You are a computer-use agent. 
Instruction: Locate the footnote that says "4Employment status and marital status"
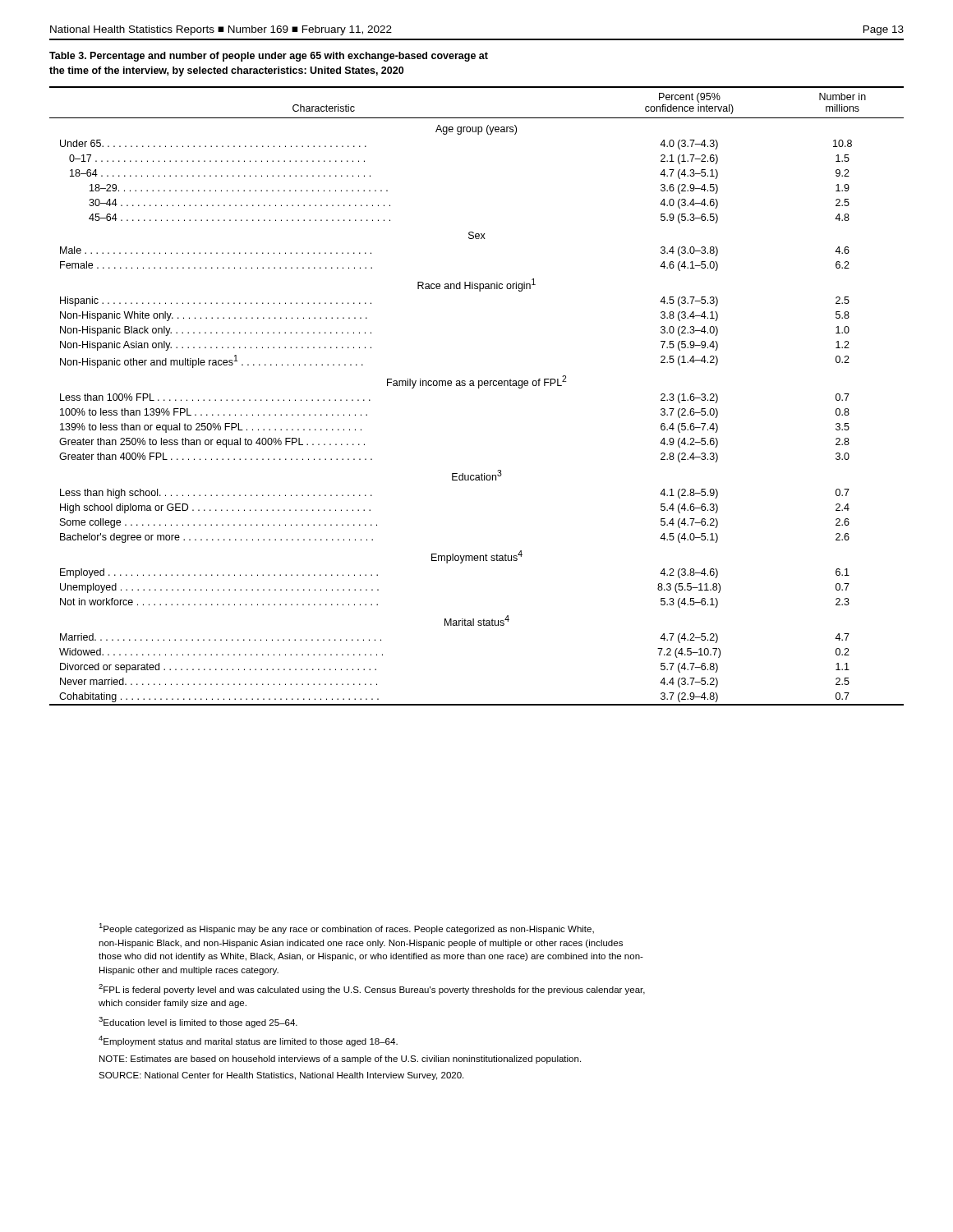pyautogui.click(x=248, y=1040)
